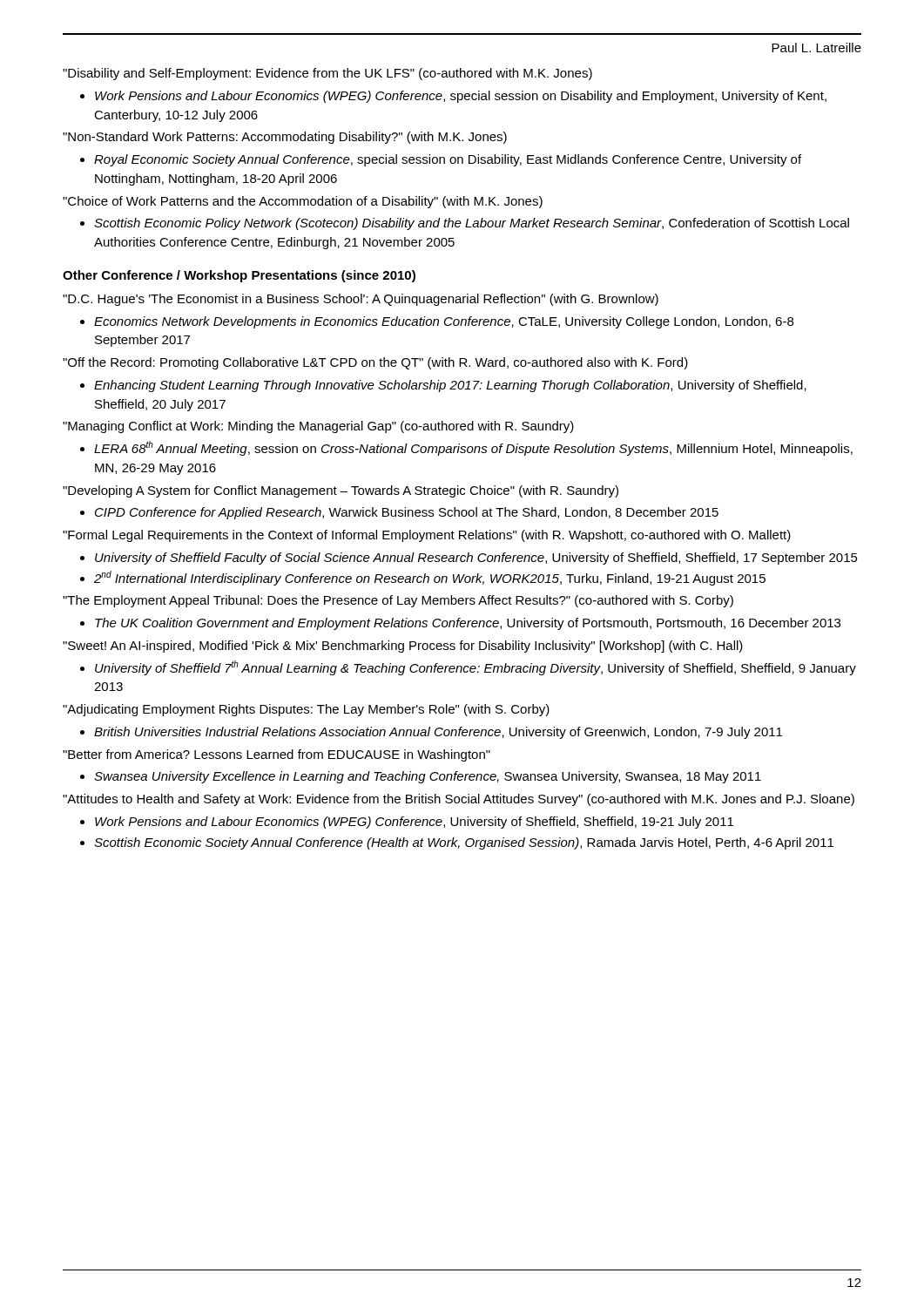The image size is (924, 1307).
Task: Find the block on this page that starts "Scottish Economic Policy Network (Scotecon) Disability"
Action: point(472,232)
